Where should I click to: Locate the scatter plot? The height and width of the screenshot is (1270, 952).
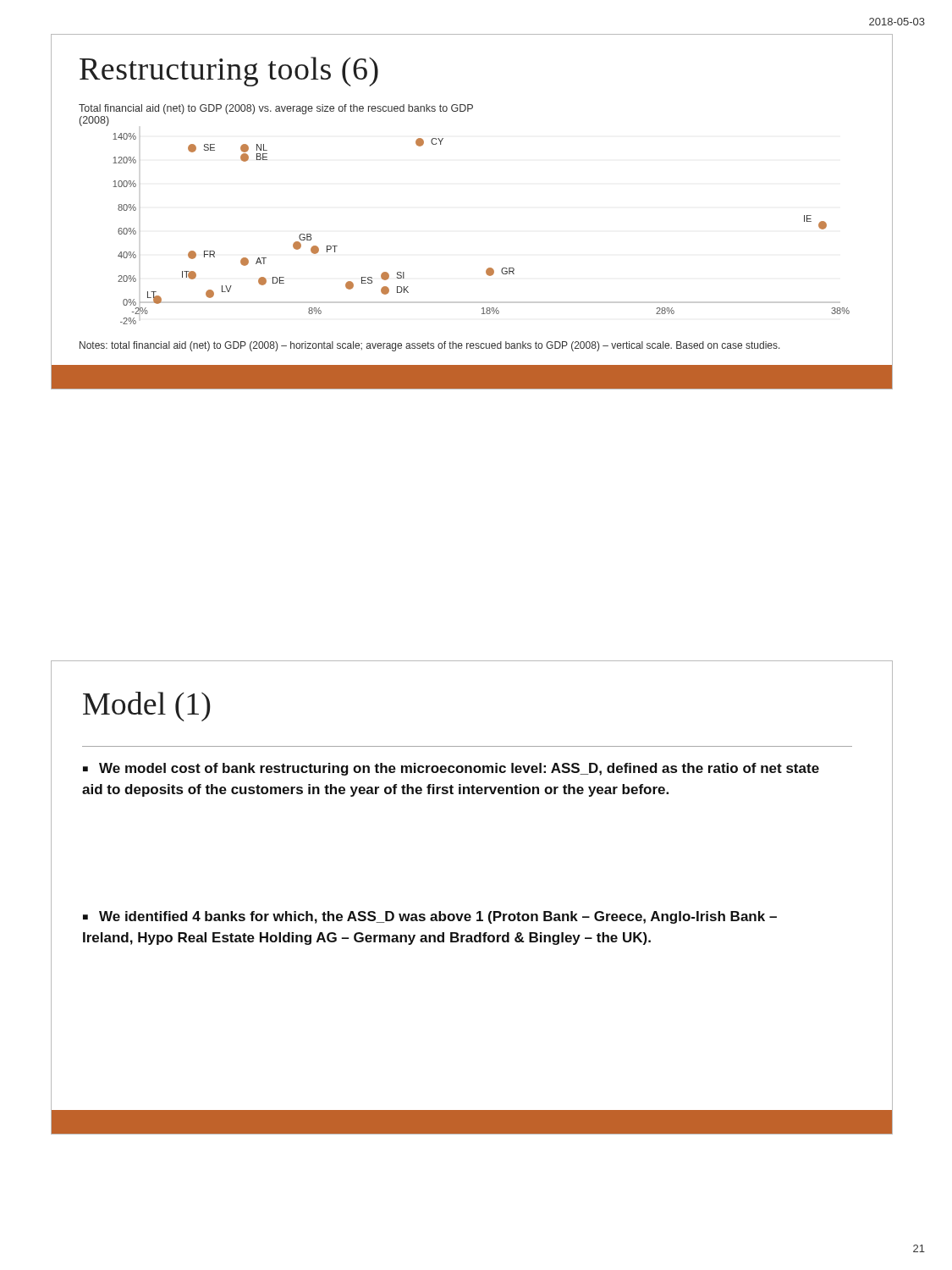(x=468, y=228)
